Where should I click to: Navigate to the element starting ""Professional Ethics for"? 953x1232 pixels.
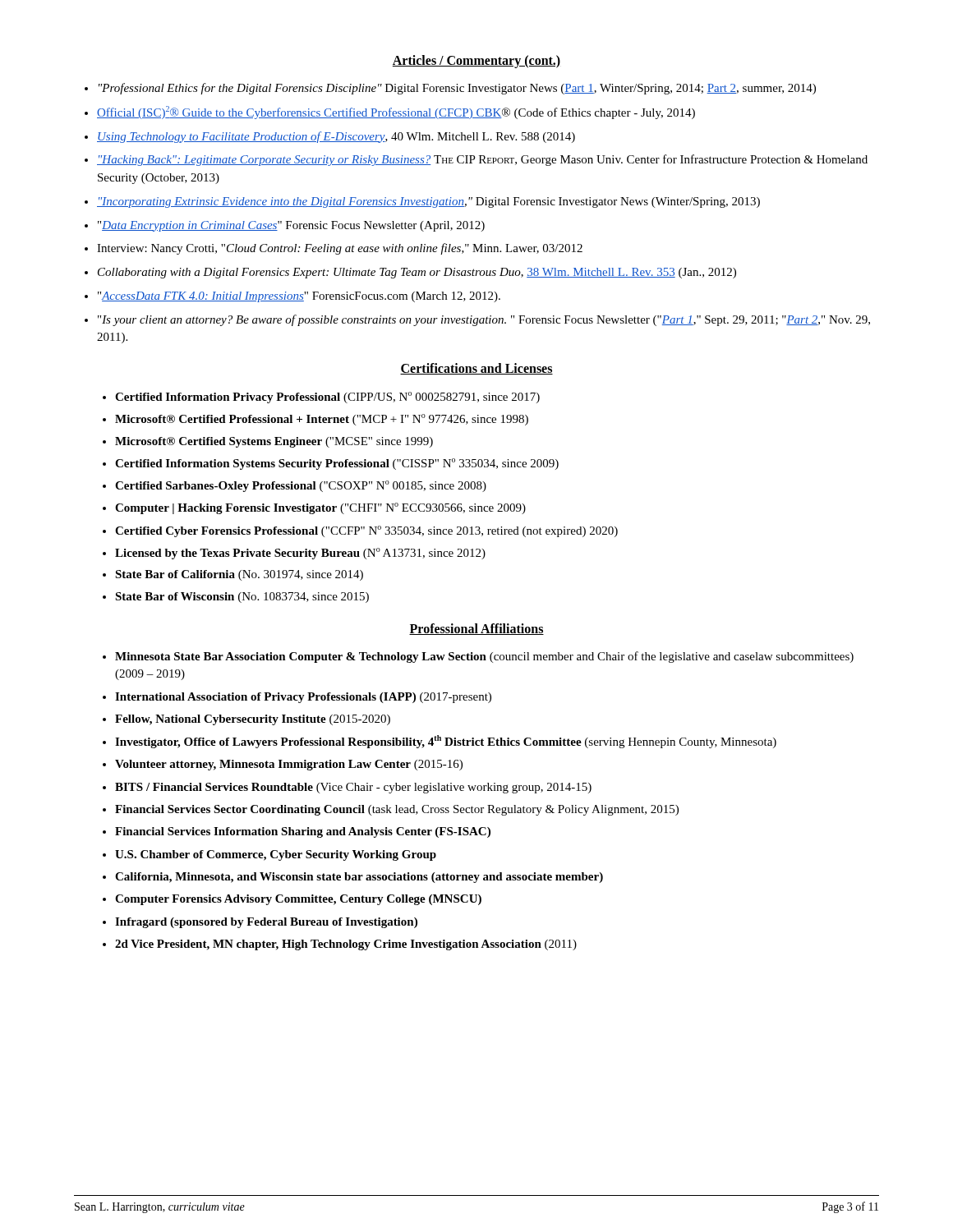pyautogui.click(x=457, y=88)
